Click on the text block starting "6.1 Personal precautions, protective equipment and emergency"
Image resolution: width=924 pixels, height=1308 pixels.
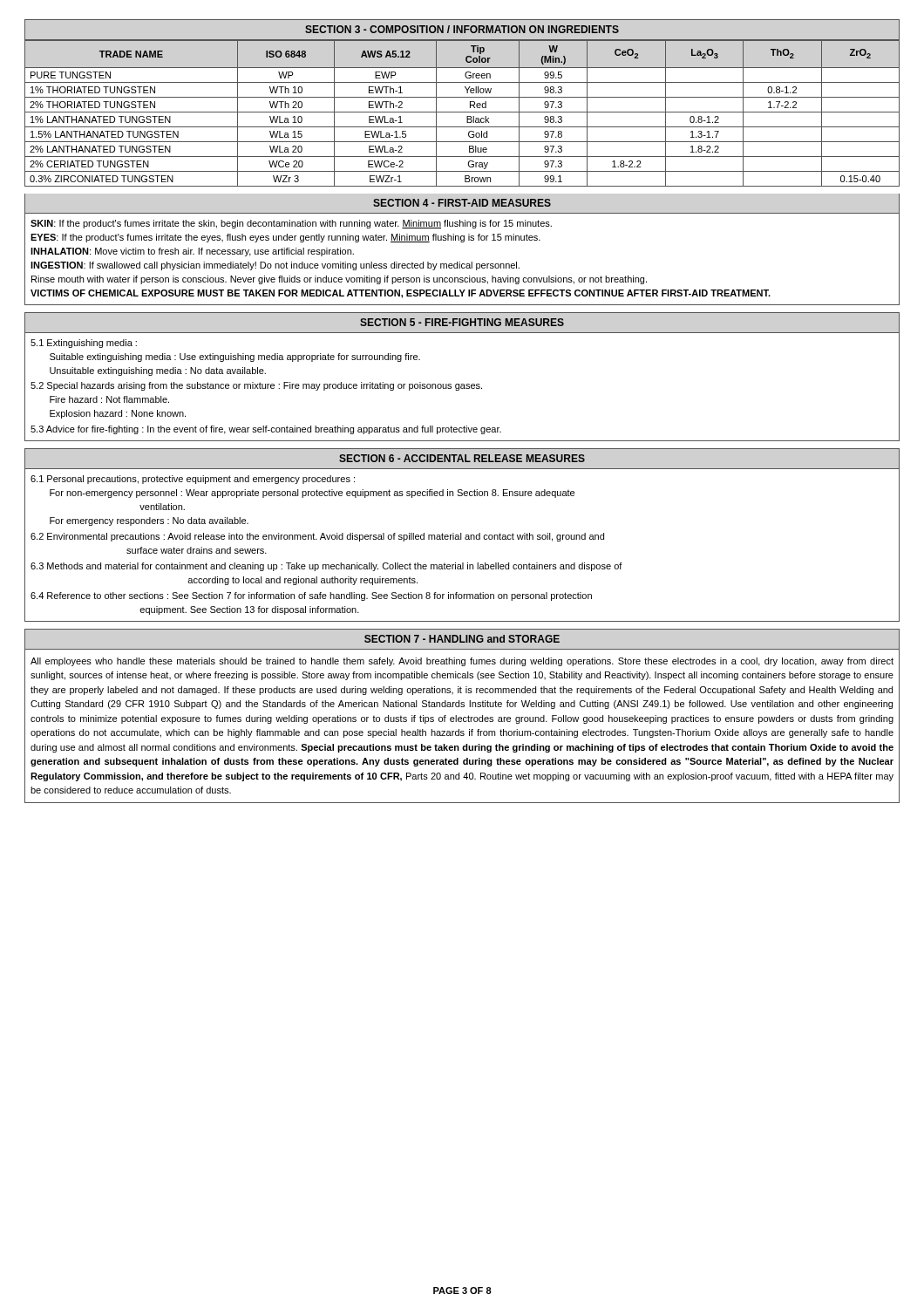pyautogui.click(x=303, y=500)
